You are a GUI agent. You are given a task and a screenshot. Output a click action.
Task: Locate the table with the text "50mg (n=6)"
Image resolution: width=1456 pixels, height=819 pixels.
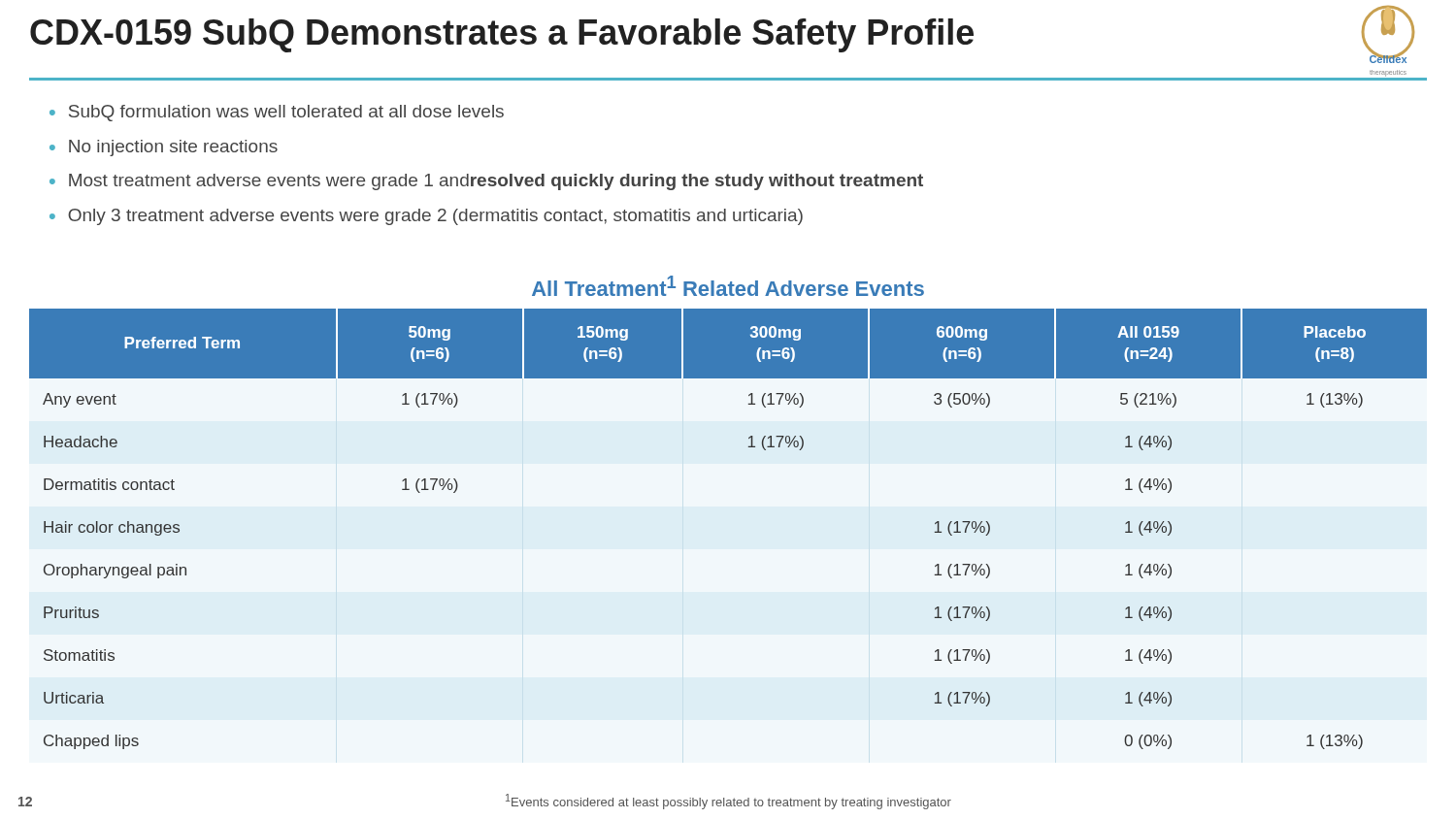click(x=728, y=535)
